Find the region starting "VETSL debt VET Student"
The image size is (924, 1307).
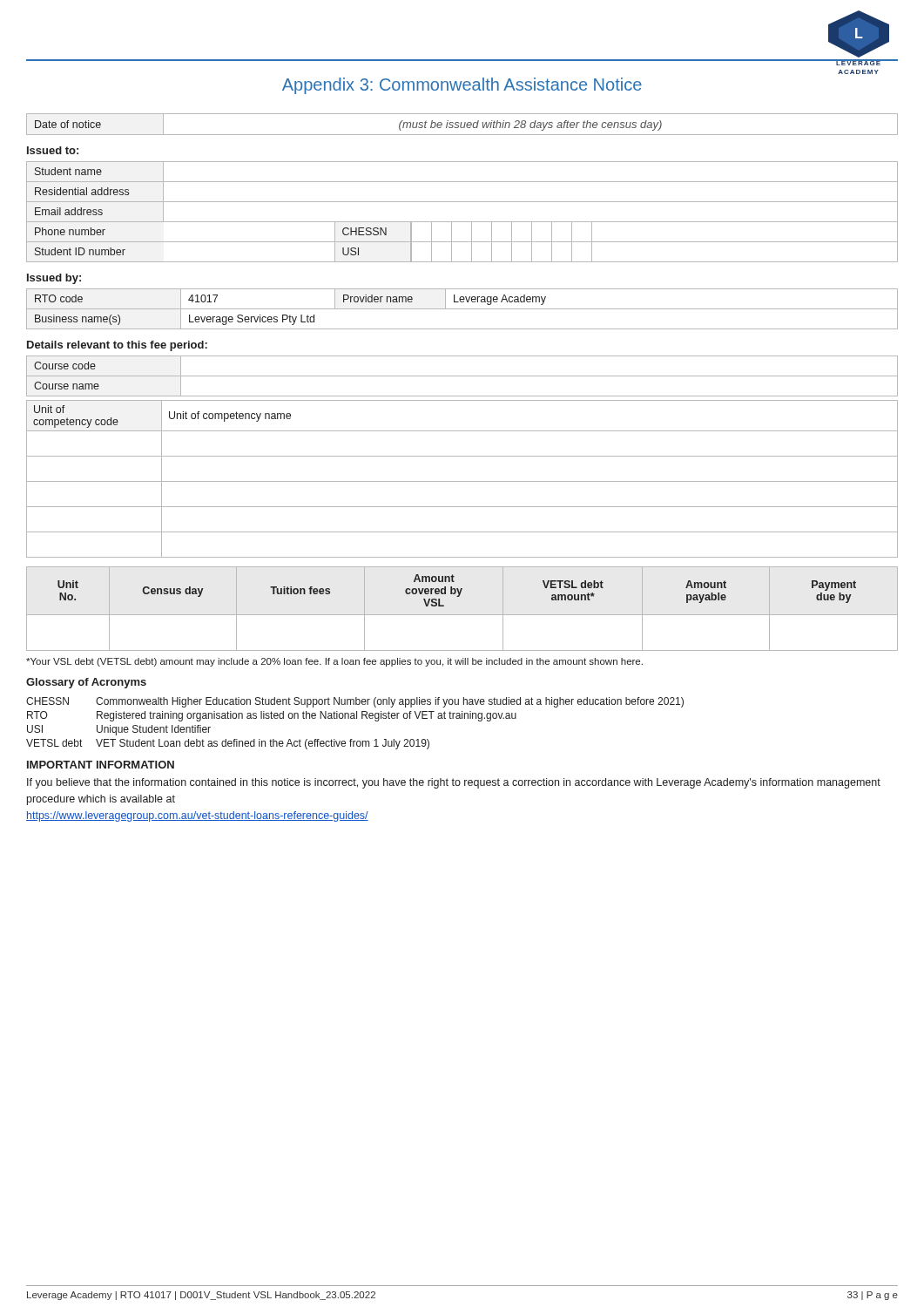click(x=228, y=744)
